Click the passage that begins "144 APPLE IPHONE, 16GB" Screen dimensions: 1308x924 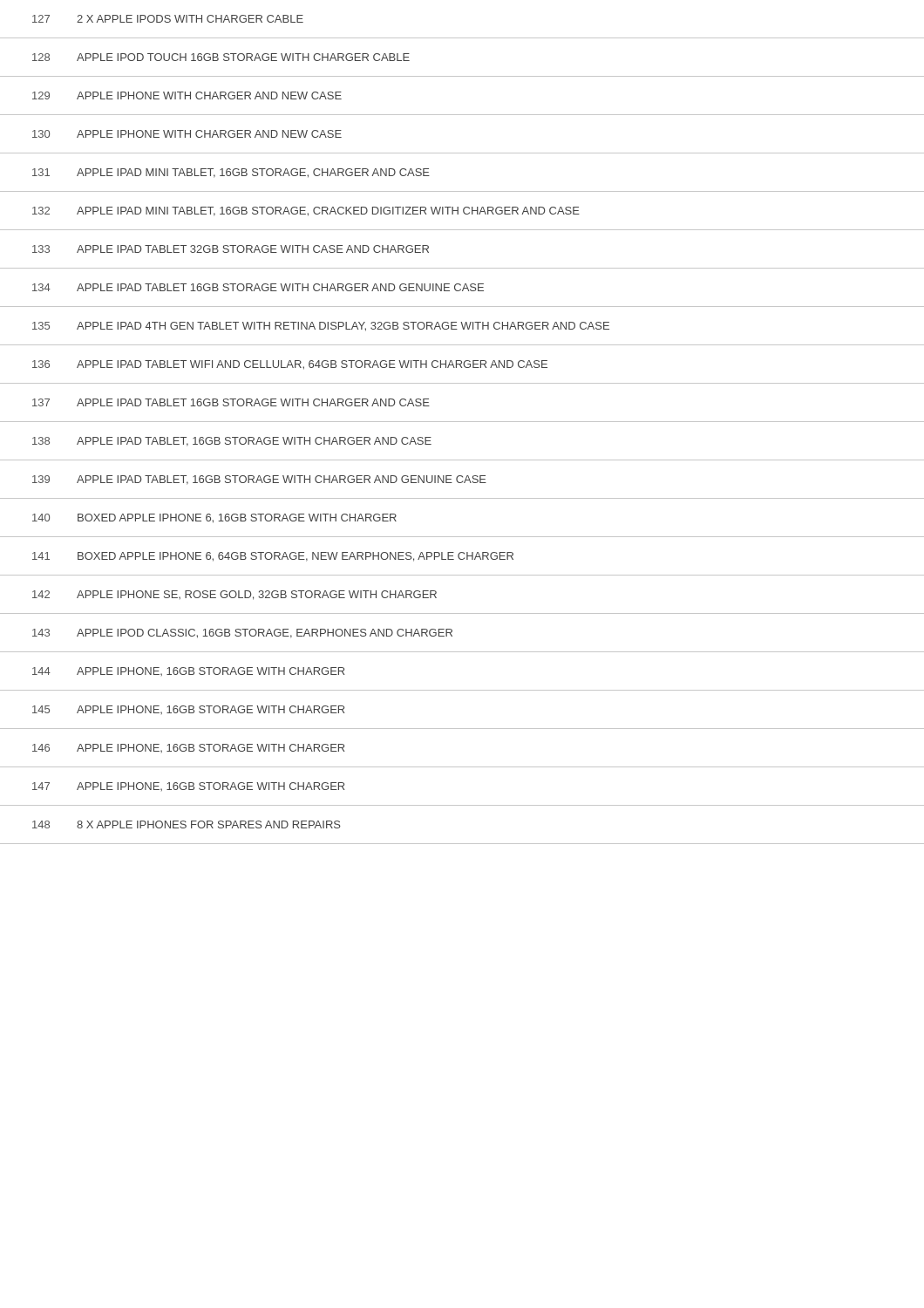coord(188,671)
